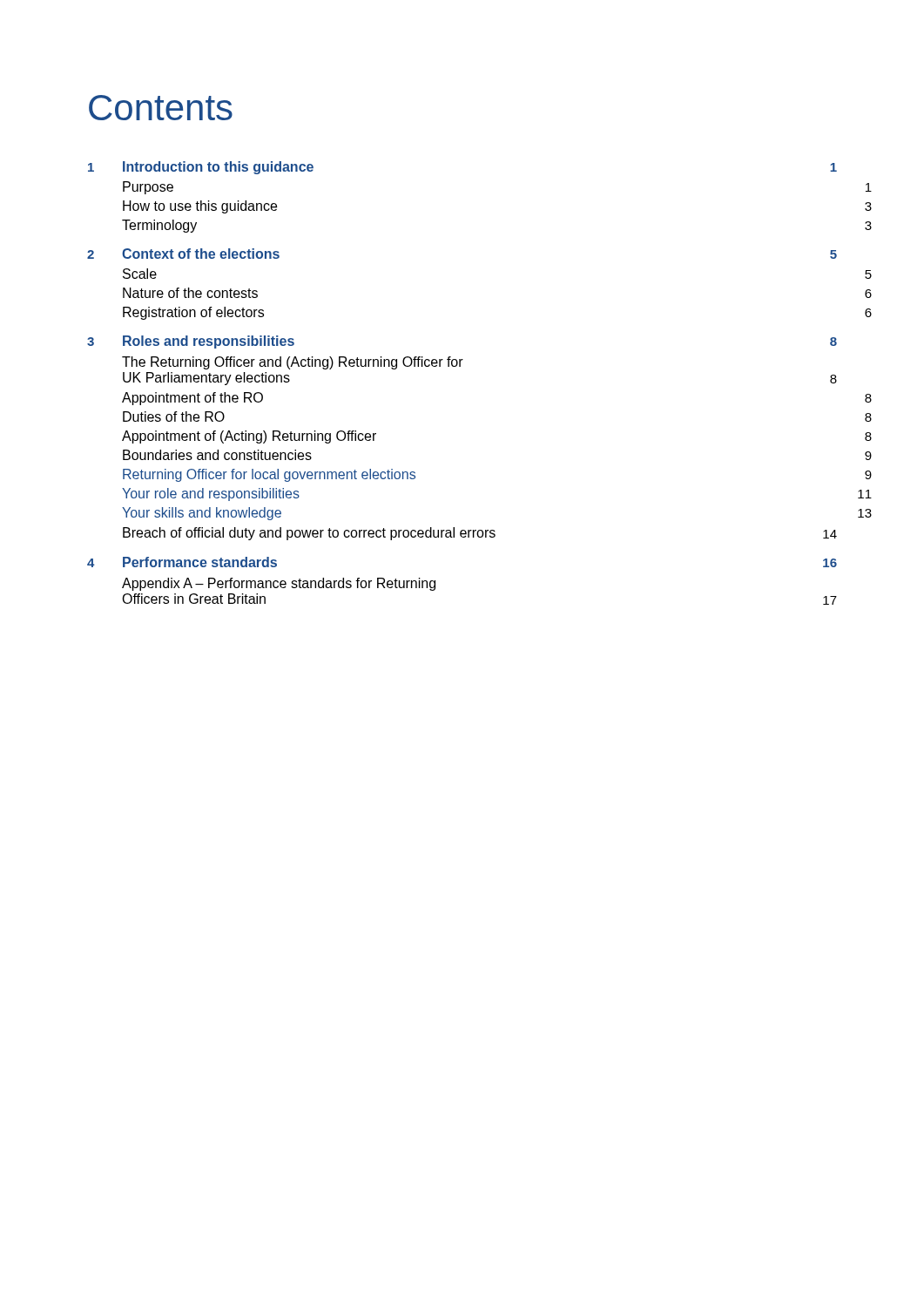The width and height of the screenshot is (924, 1307).
Task: Navigate to the element starting "4 Performance standards"
Action: [x=200, y=562]
